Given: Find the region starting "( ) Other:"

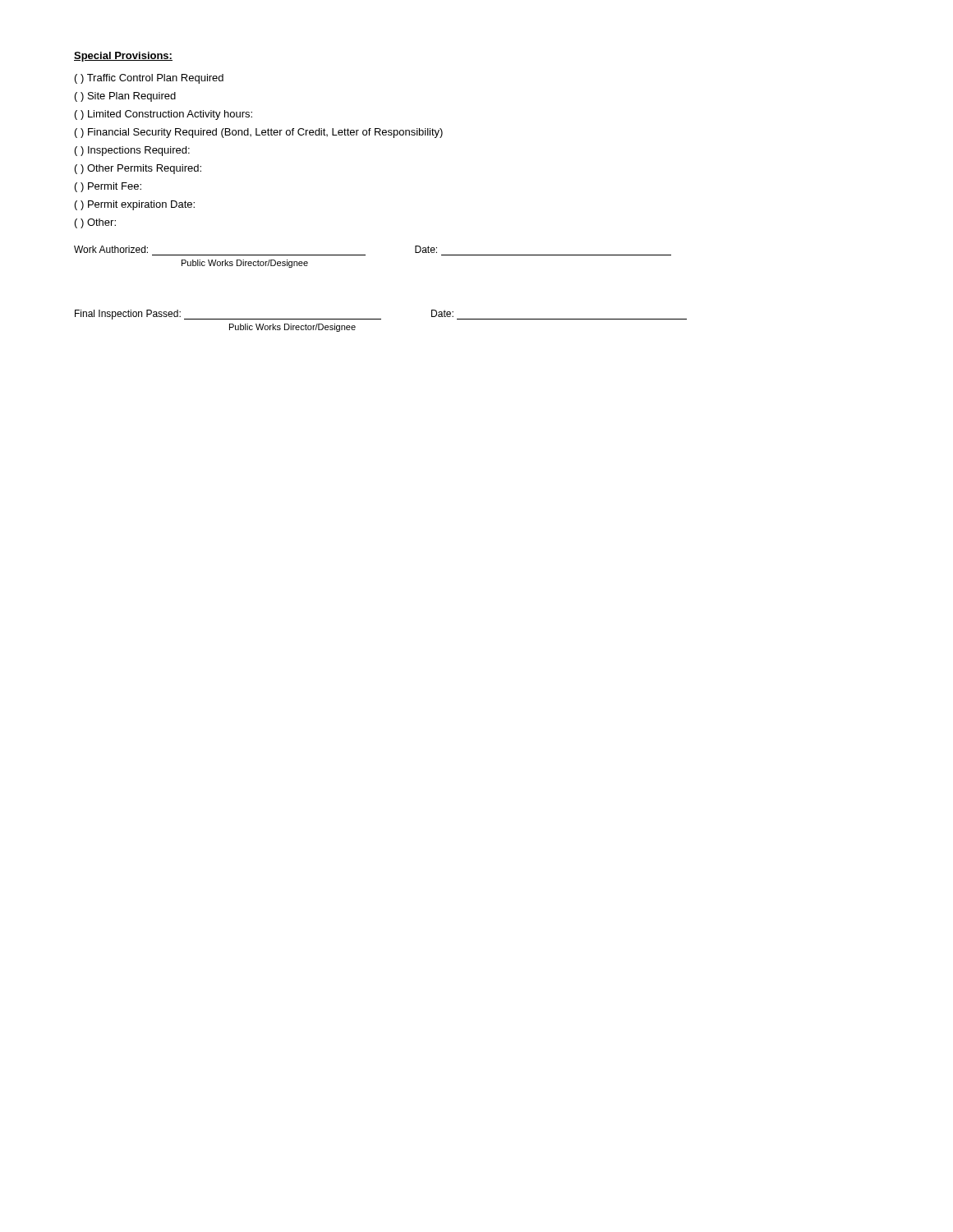Looking at the screenshot, I should [x=95, y=222].
